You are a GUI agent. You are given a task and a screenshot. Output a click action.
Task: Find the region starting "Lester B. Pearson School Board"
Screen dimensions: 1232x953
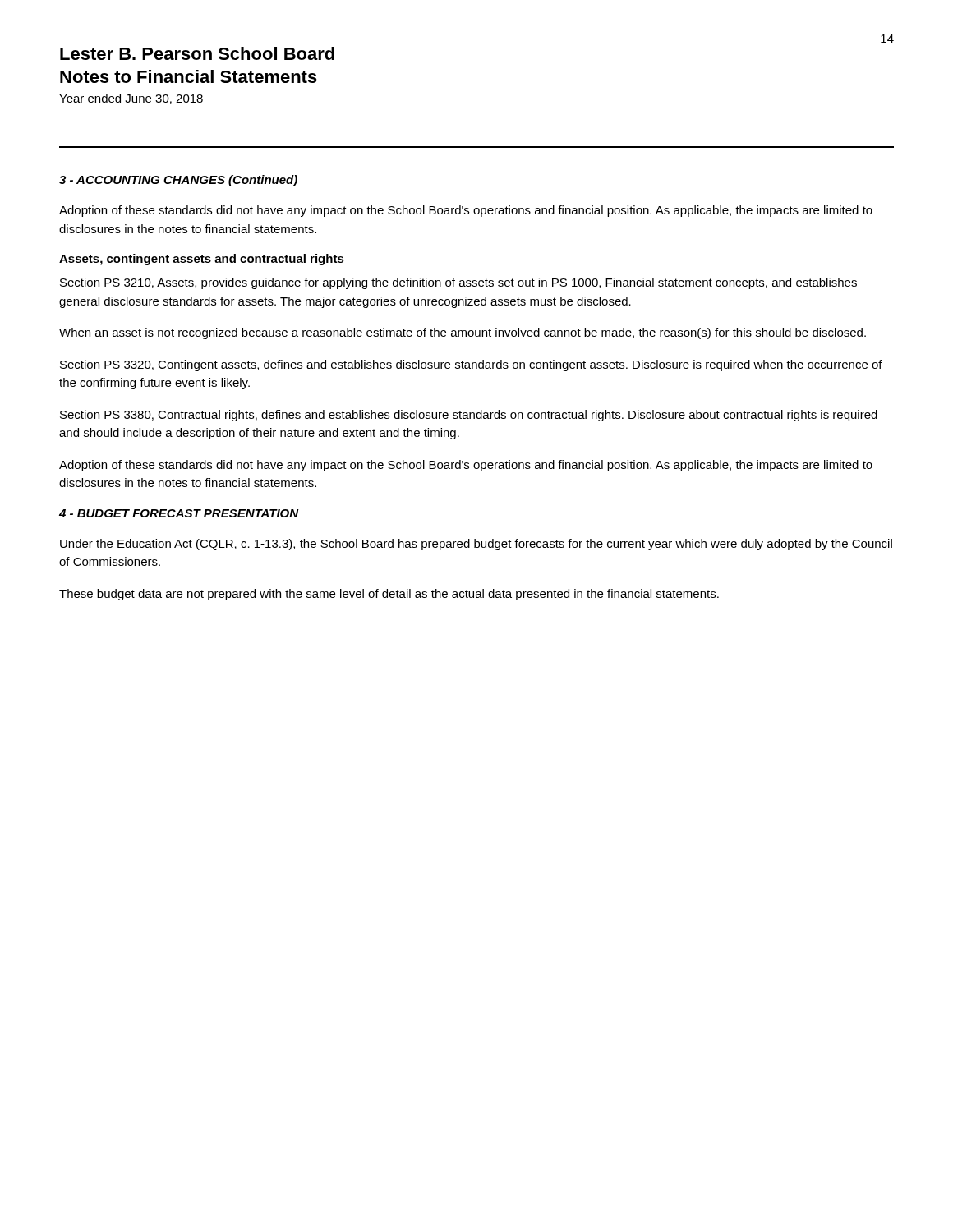(197, 53)
